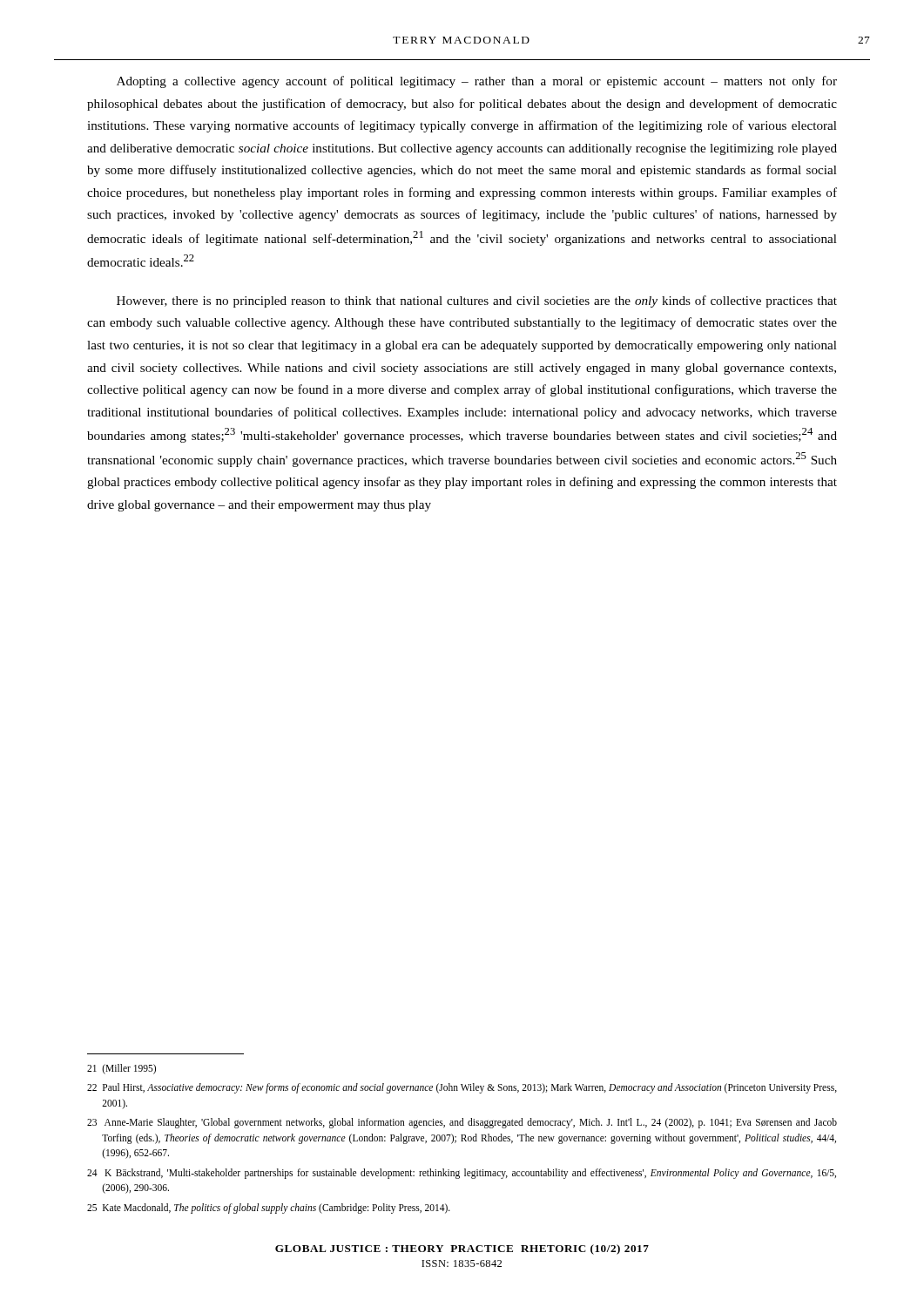Find the text block starting "21 (Miller 1995)"

point(122,1068)
